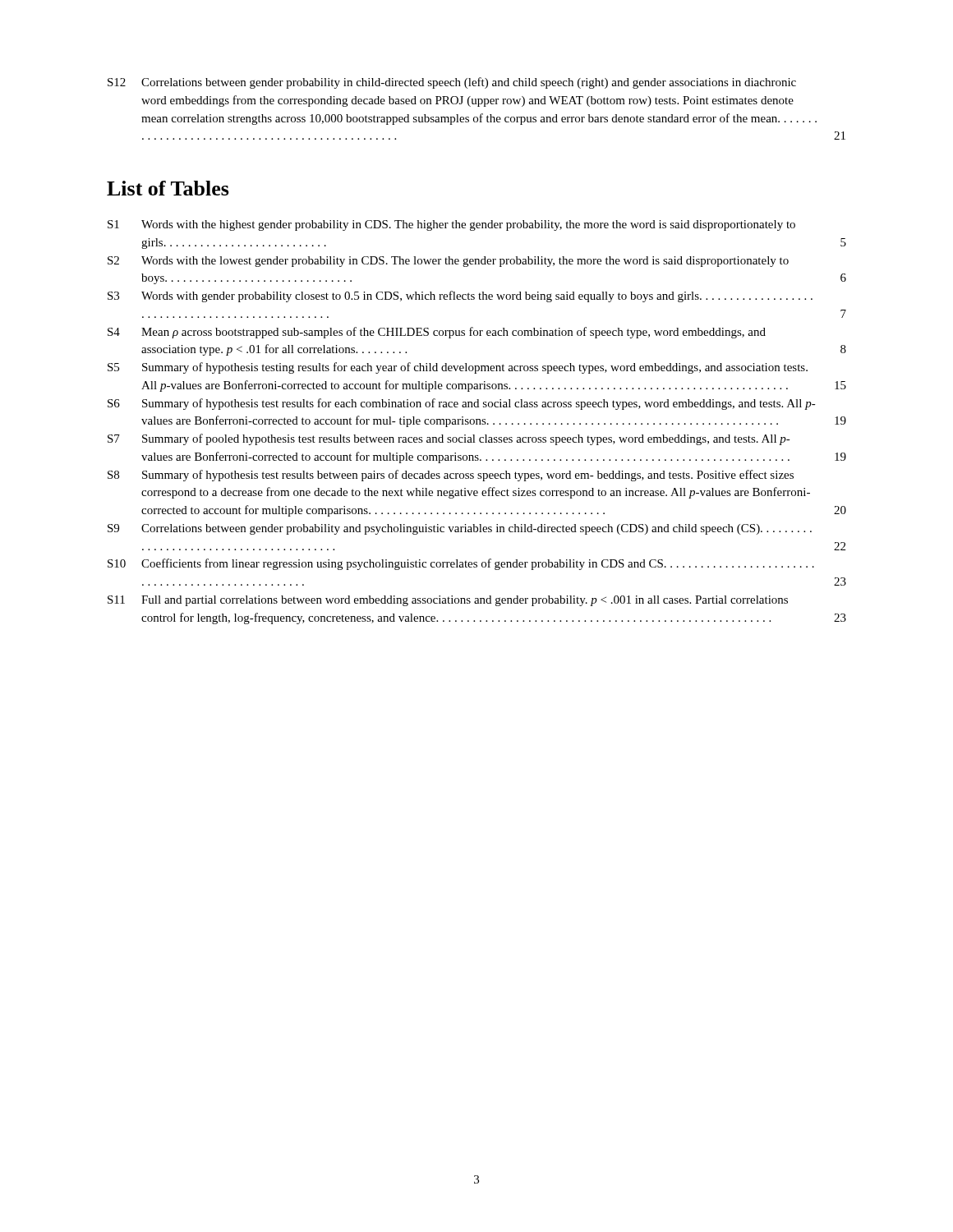Locate the text starting "S8 Summary of hypothesis test results"
This screenshot has width=953, height=1232.
pyautogui.click(x=476, y=493)
